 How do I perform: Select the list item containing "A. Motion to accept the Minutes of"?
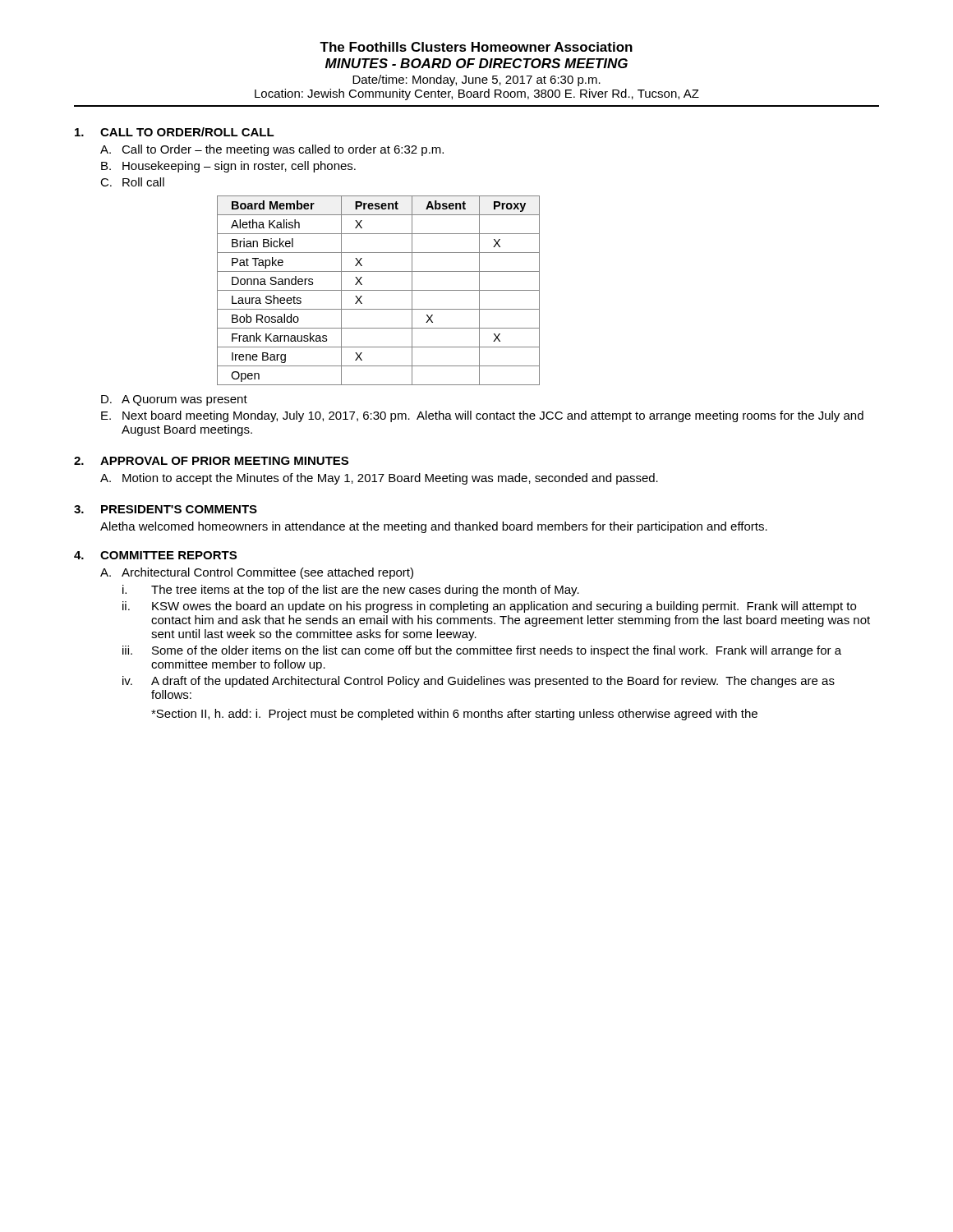[x=490, y=478]
